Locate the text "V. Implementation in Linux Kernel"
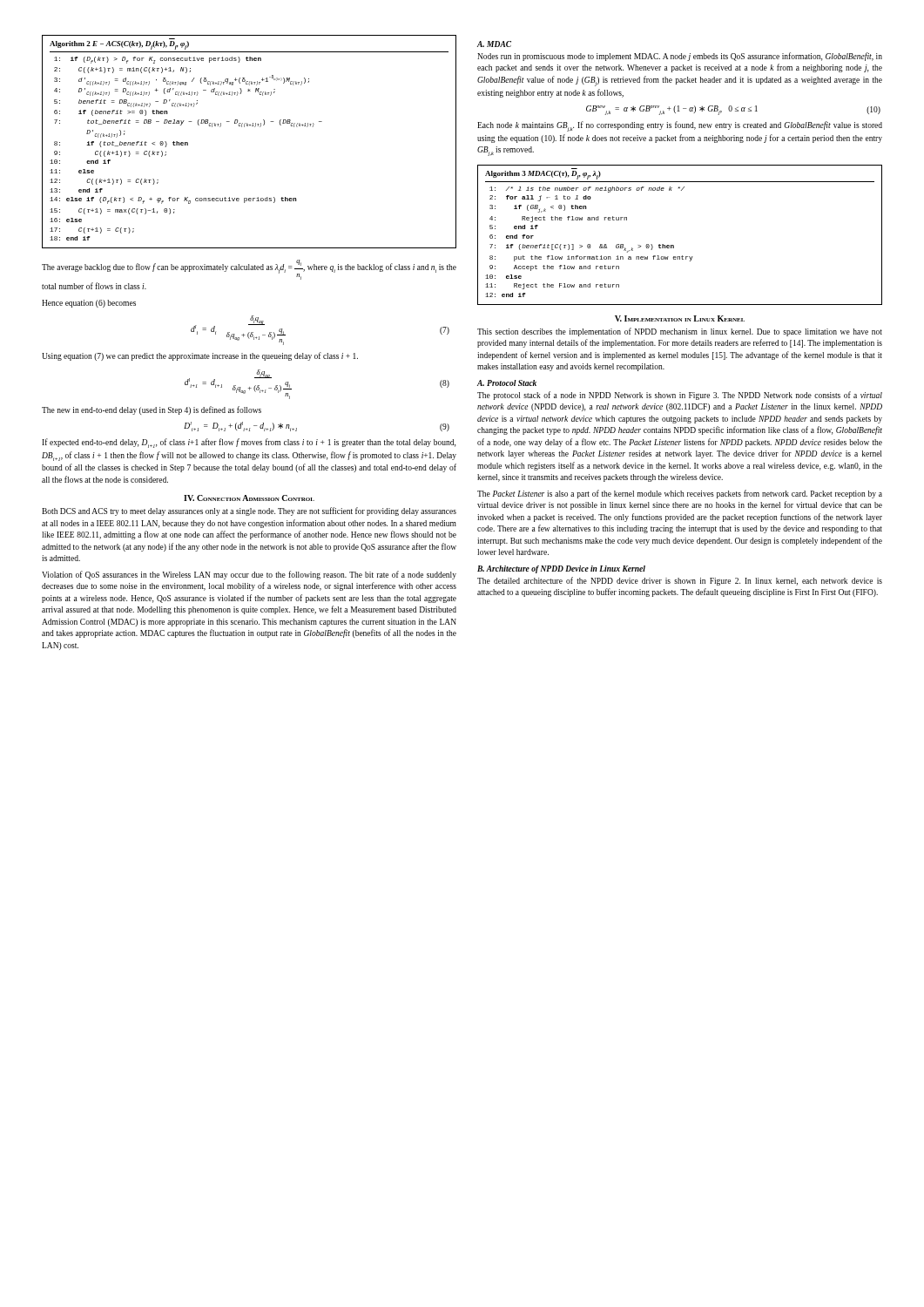924x1307 pixels. tap(680, 318)
